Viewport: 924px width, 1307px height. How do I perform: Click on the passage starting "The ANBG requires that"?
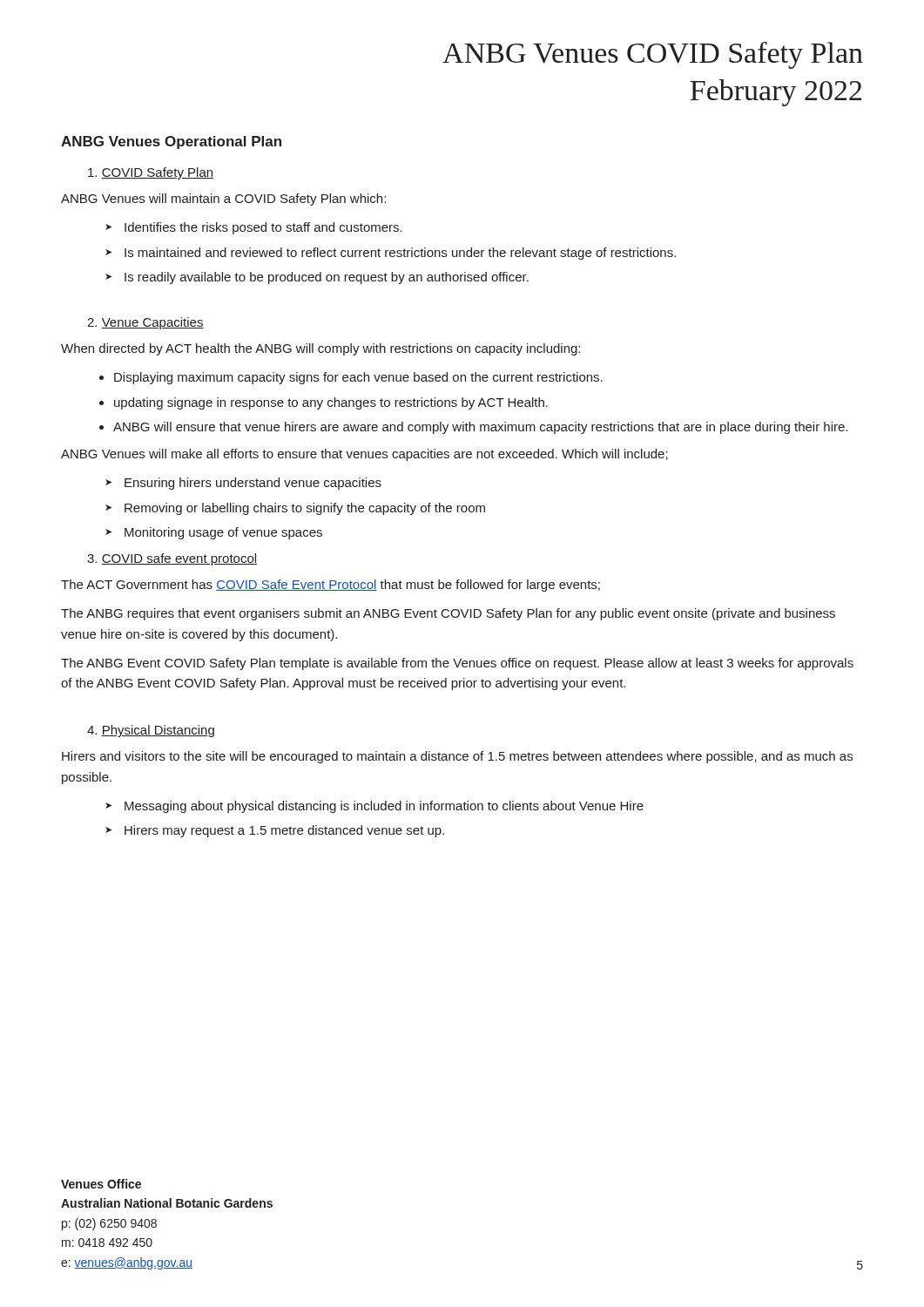(x=448, y=623)
